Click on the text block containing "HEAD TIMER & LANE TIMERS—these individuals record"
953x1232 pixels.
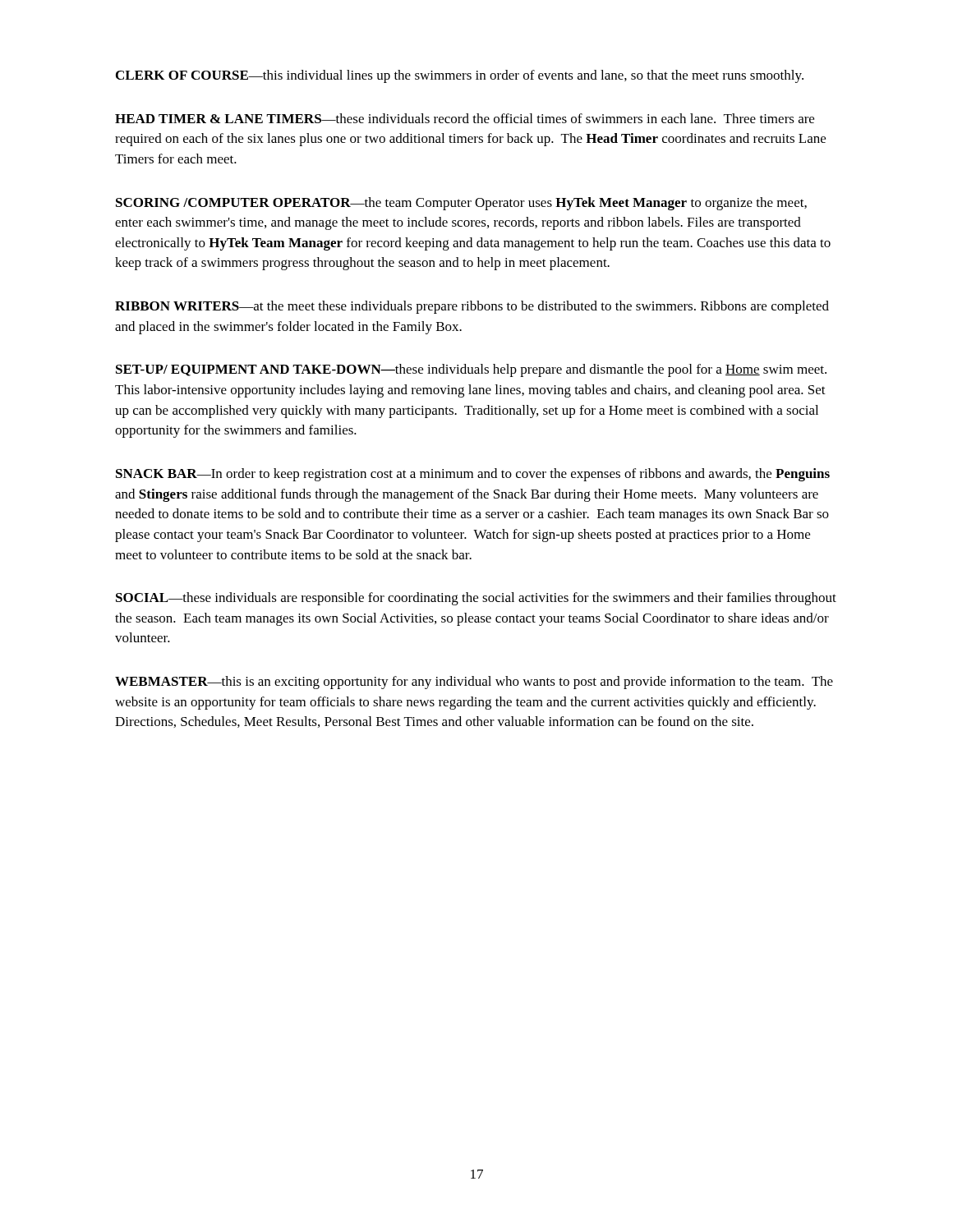point(471,139)
